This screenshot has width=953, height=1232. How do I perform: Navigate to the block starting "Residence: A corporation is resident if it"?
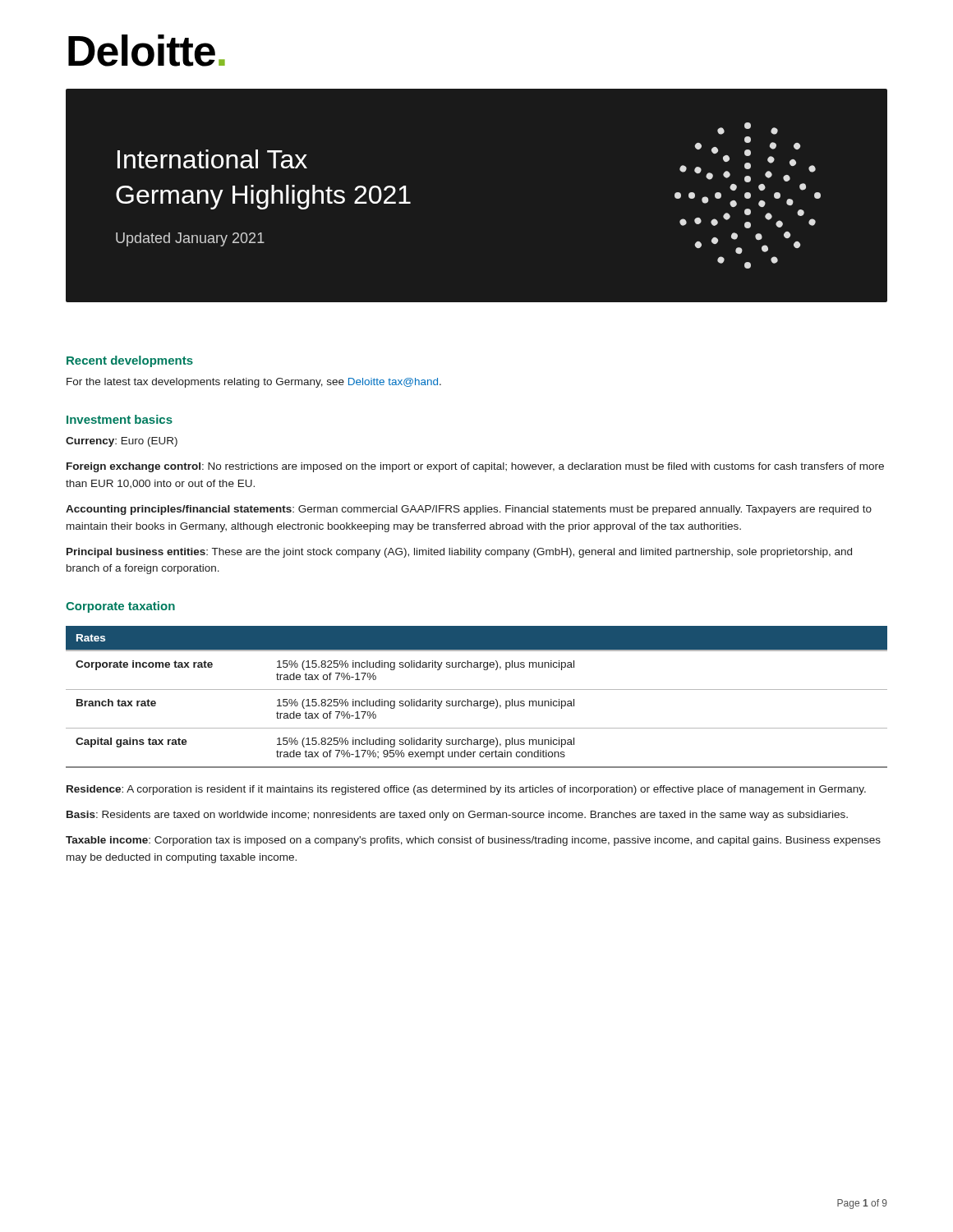pyautogui.click(x=466, y=789)
